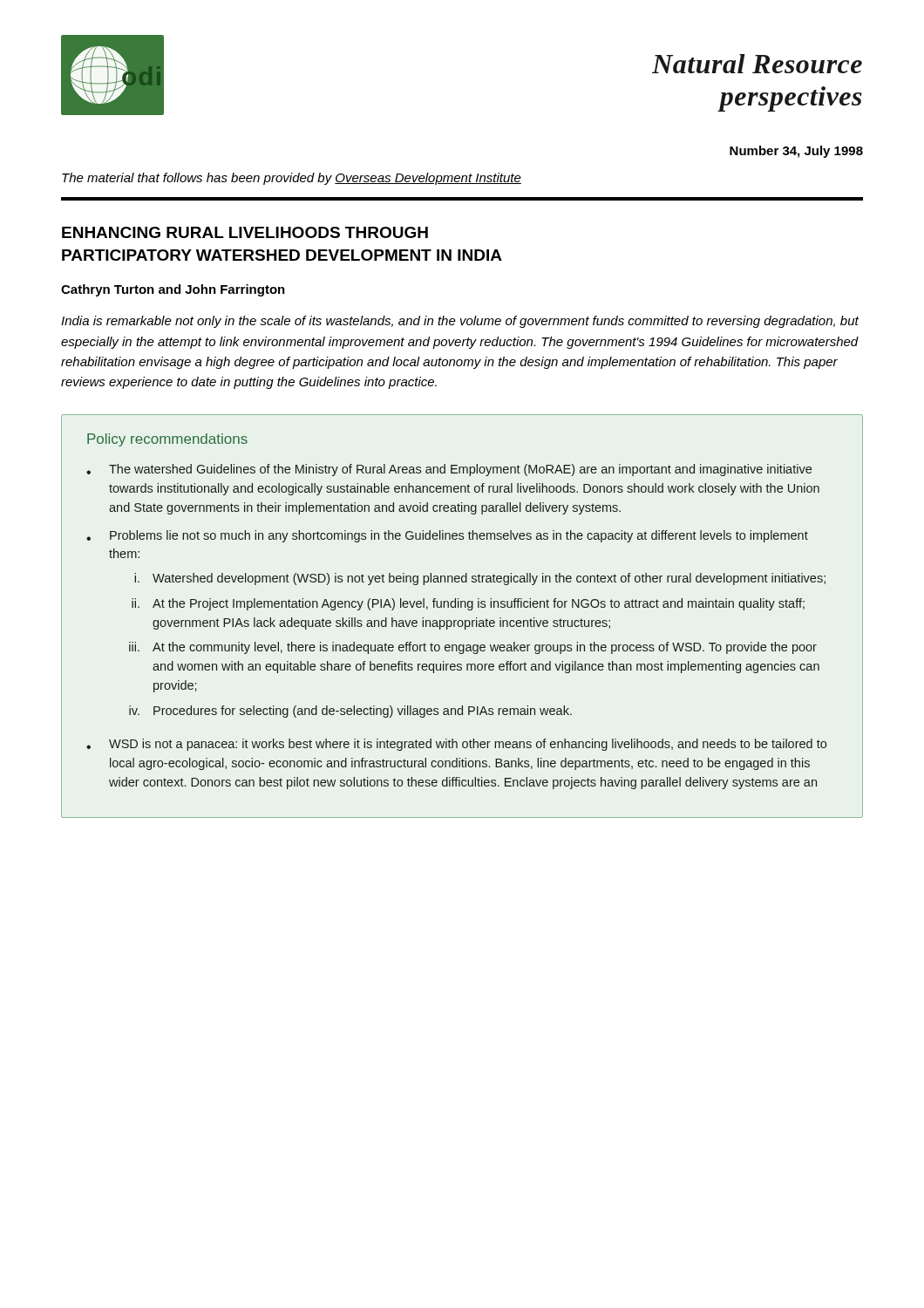Find the section header

tap(167, 439)
